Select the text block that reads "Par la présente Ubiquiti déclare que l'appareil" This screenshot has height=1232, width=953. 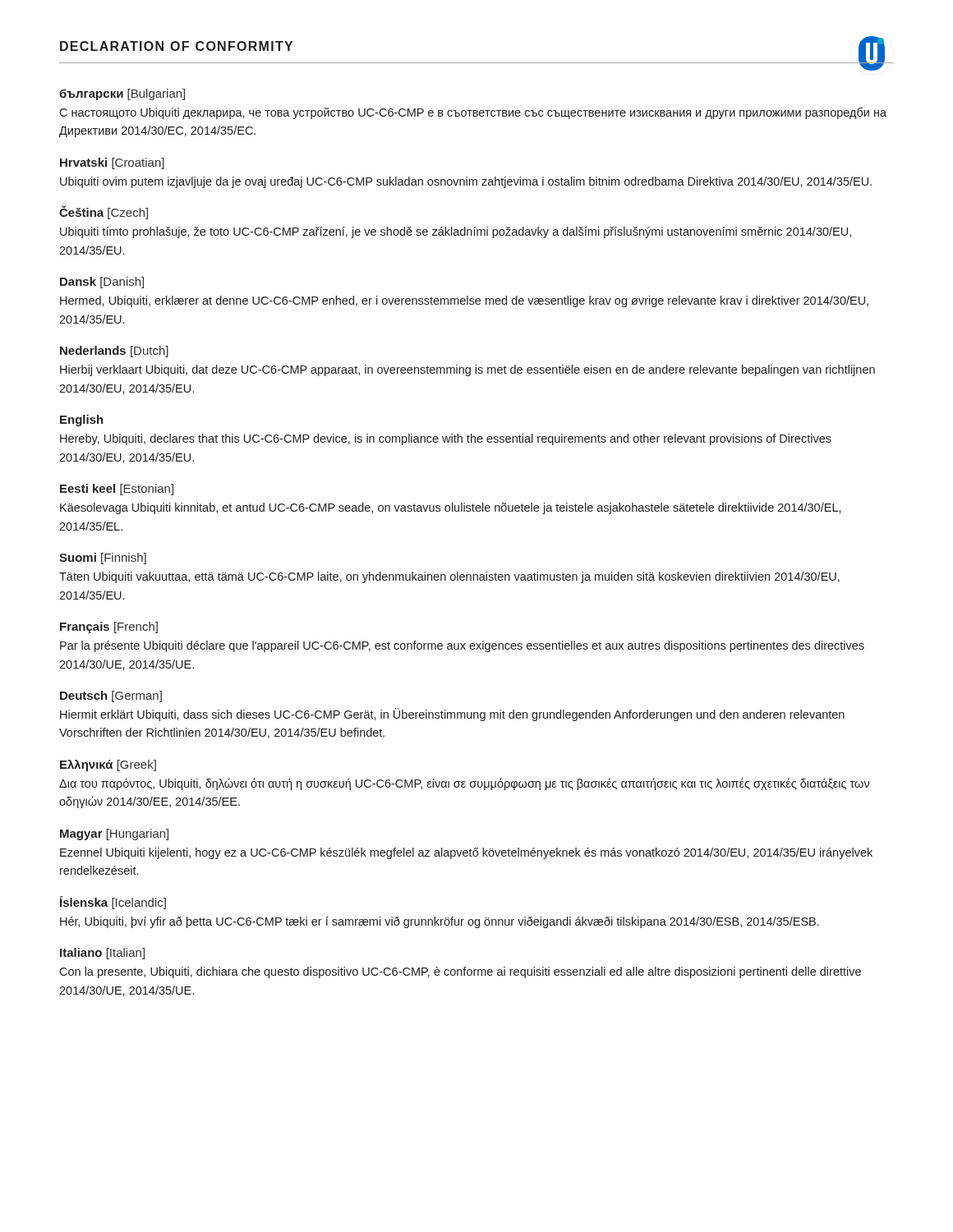click(462, 655)
